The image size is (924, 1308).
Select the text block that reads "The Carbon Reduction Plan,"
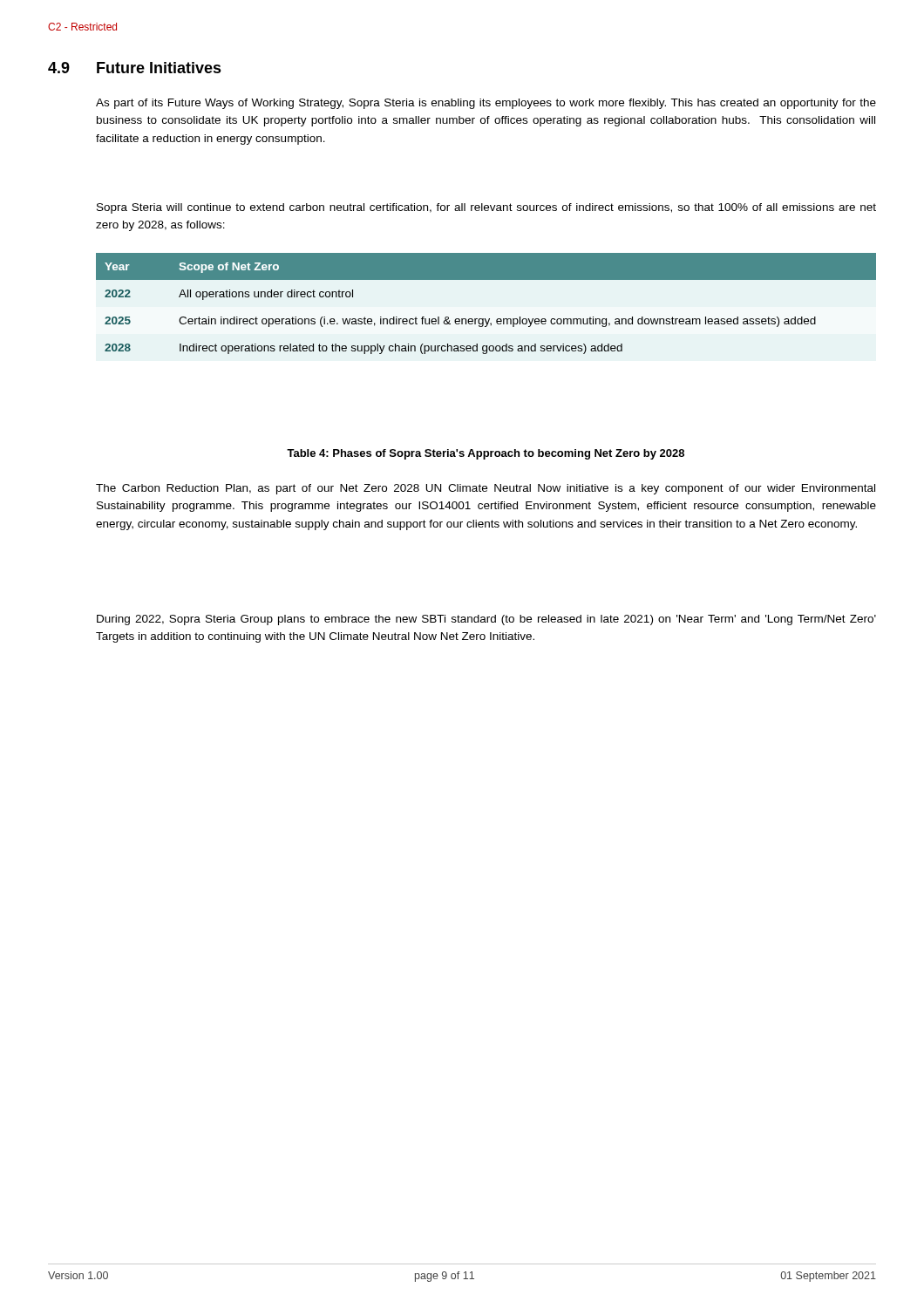[486, 506]
